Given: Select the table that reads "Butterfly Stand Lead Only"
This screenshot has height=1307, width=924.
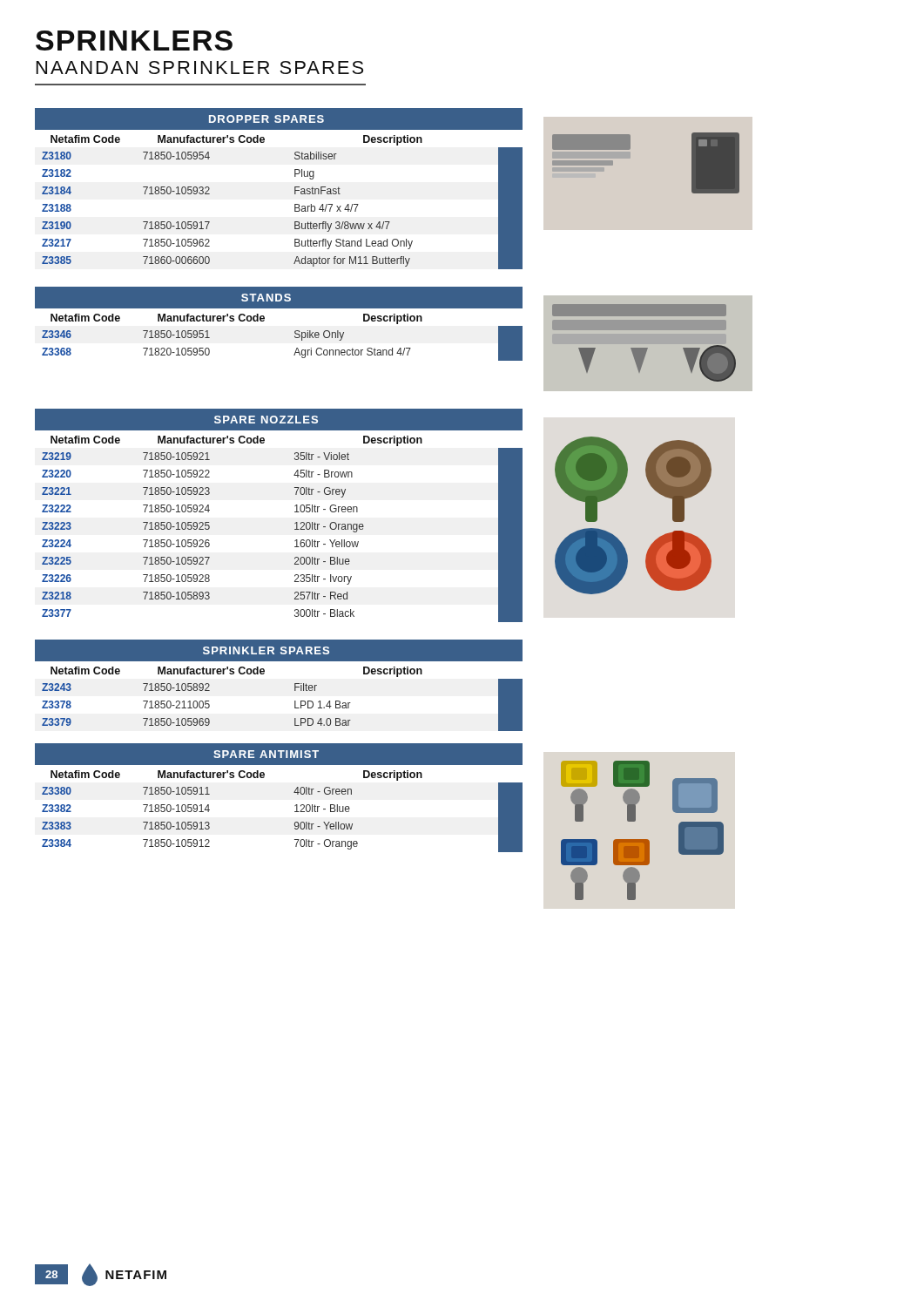Looking at the screenshot, I should 279,188.
